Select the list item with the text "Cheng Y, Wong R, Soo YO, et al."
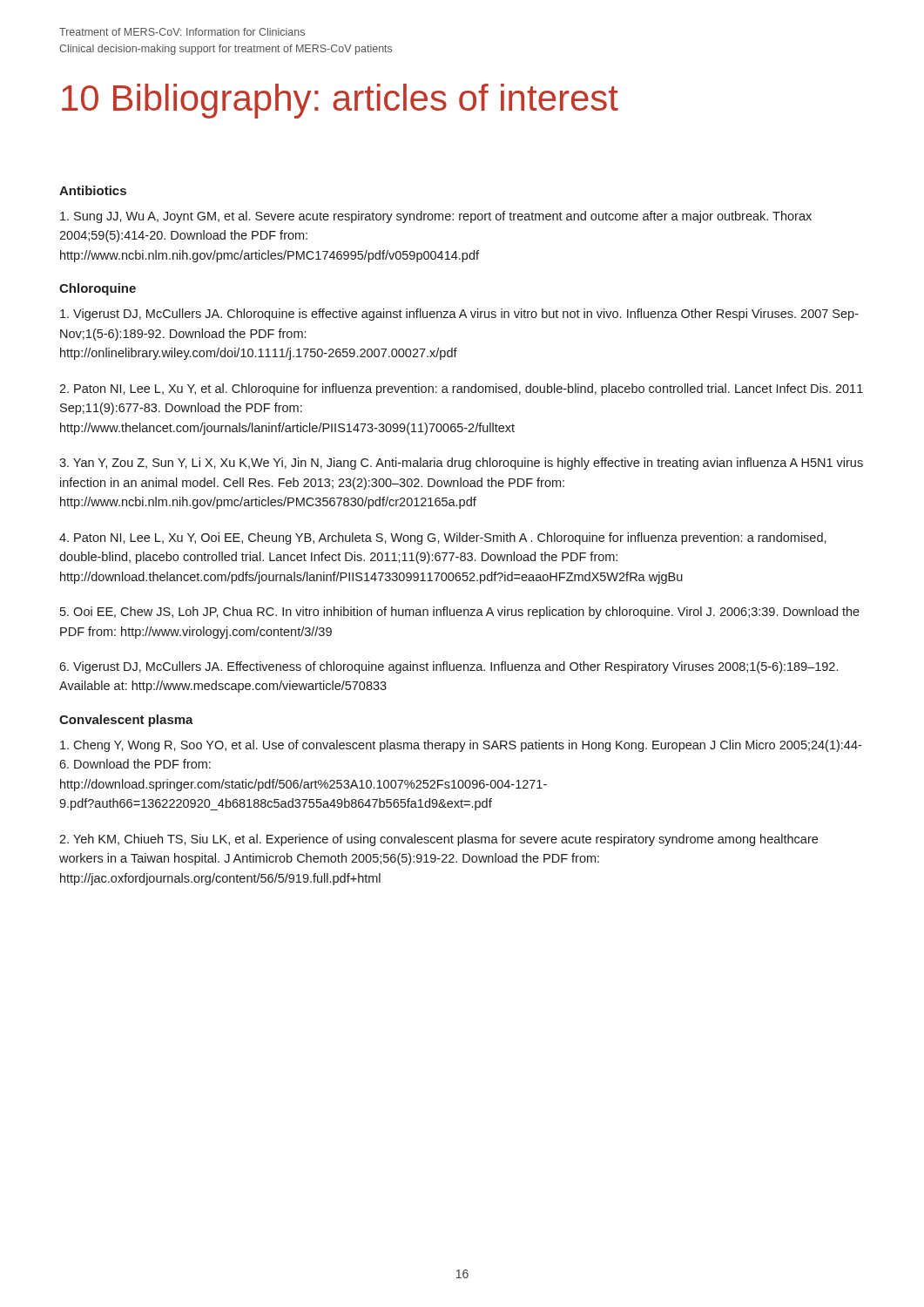 (x=461, y=774)
